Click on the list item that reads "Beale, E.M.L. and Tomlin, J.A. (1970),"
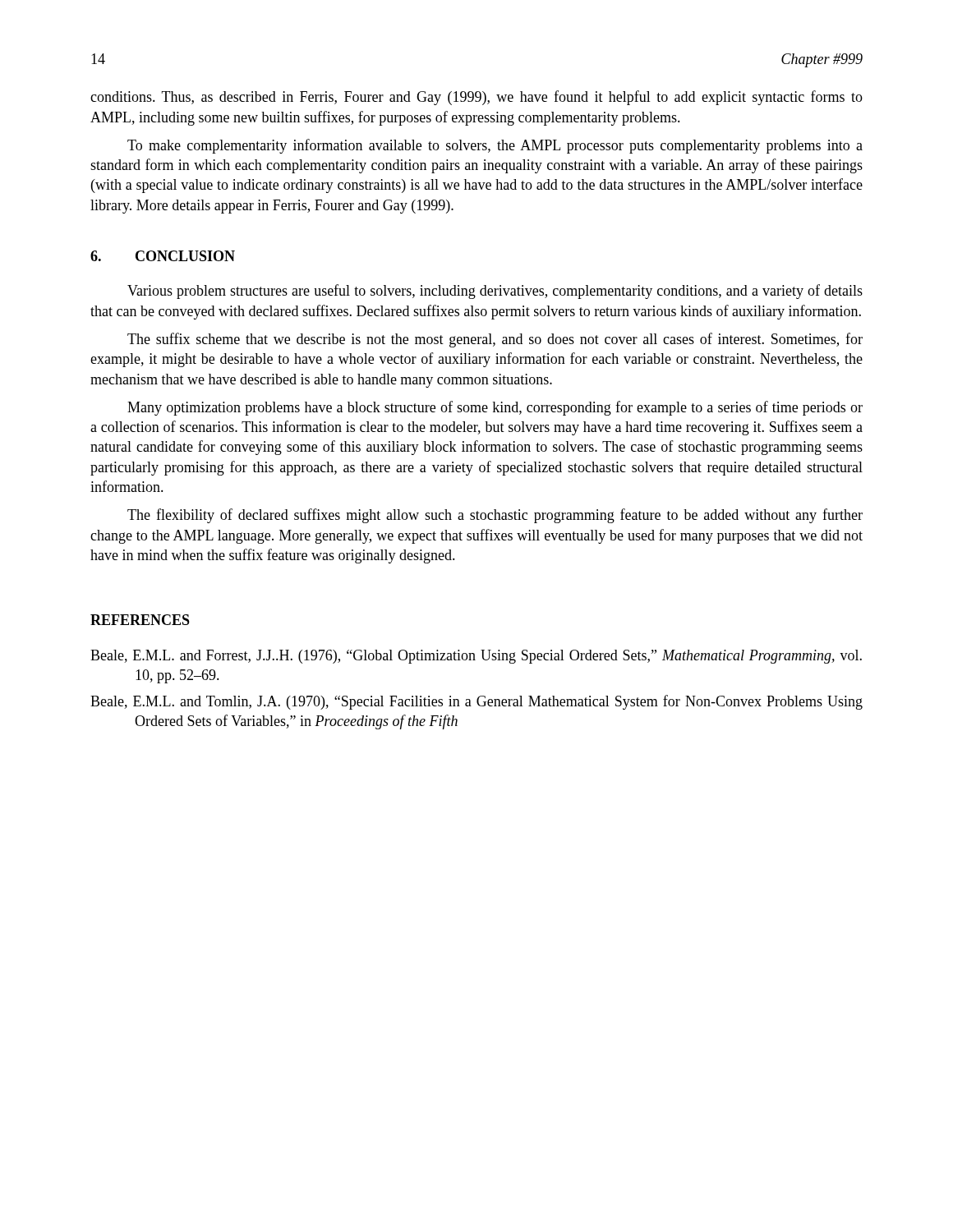The width and height of the screenshot is (953, 1232). pos(476,712)
